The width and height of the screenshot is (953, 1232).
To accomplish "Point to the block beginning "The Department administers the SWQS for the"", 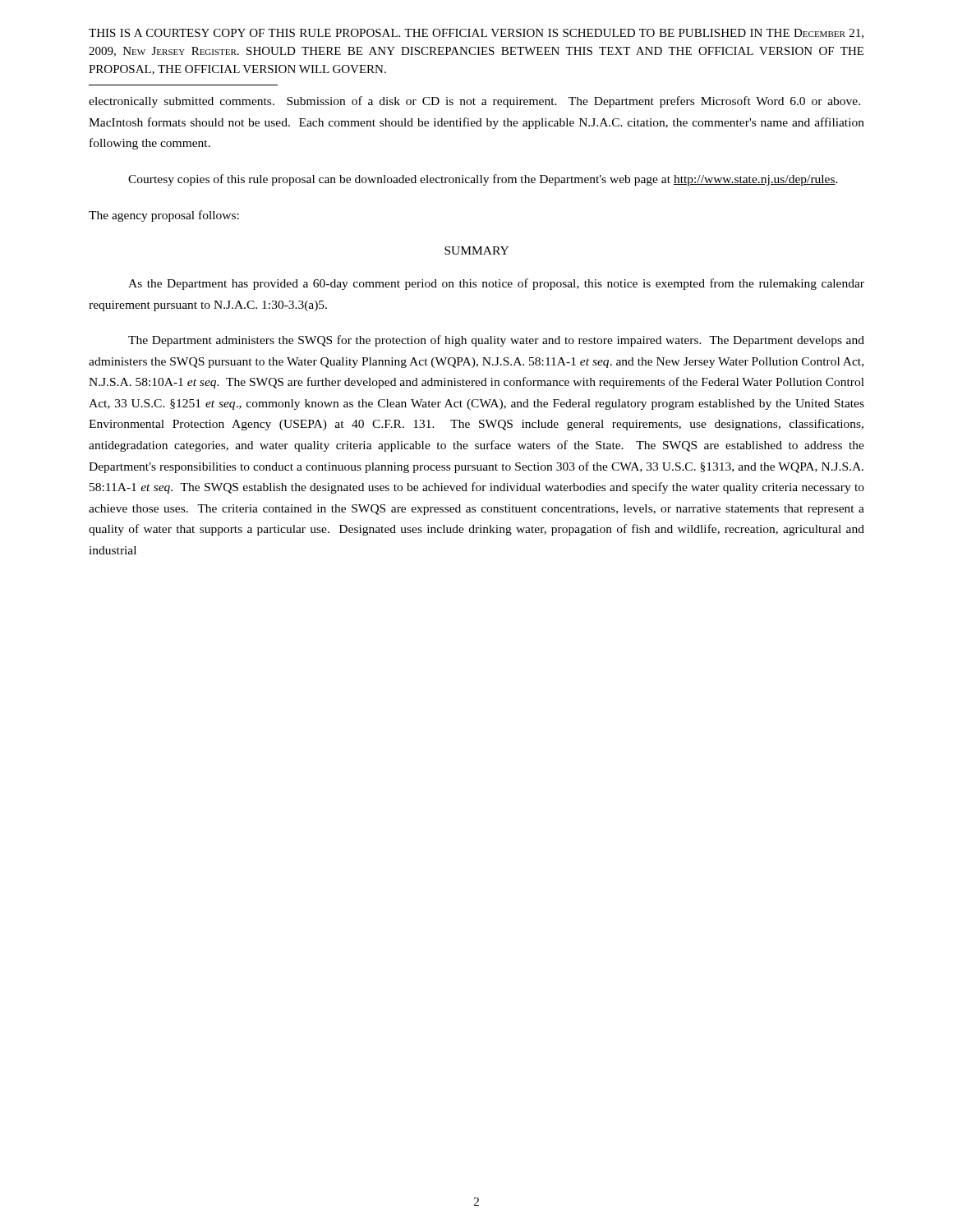I will pyautogui.click(x=476, y=445).
